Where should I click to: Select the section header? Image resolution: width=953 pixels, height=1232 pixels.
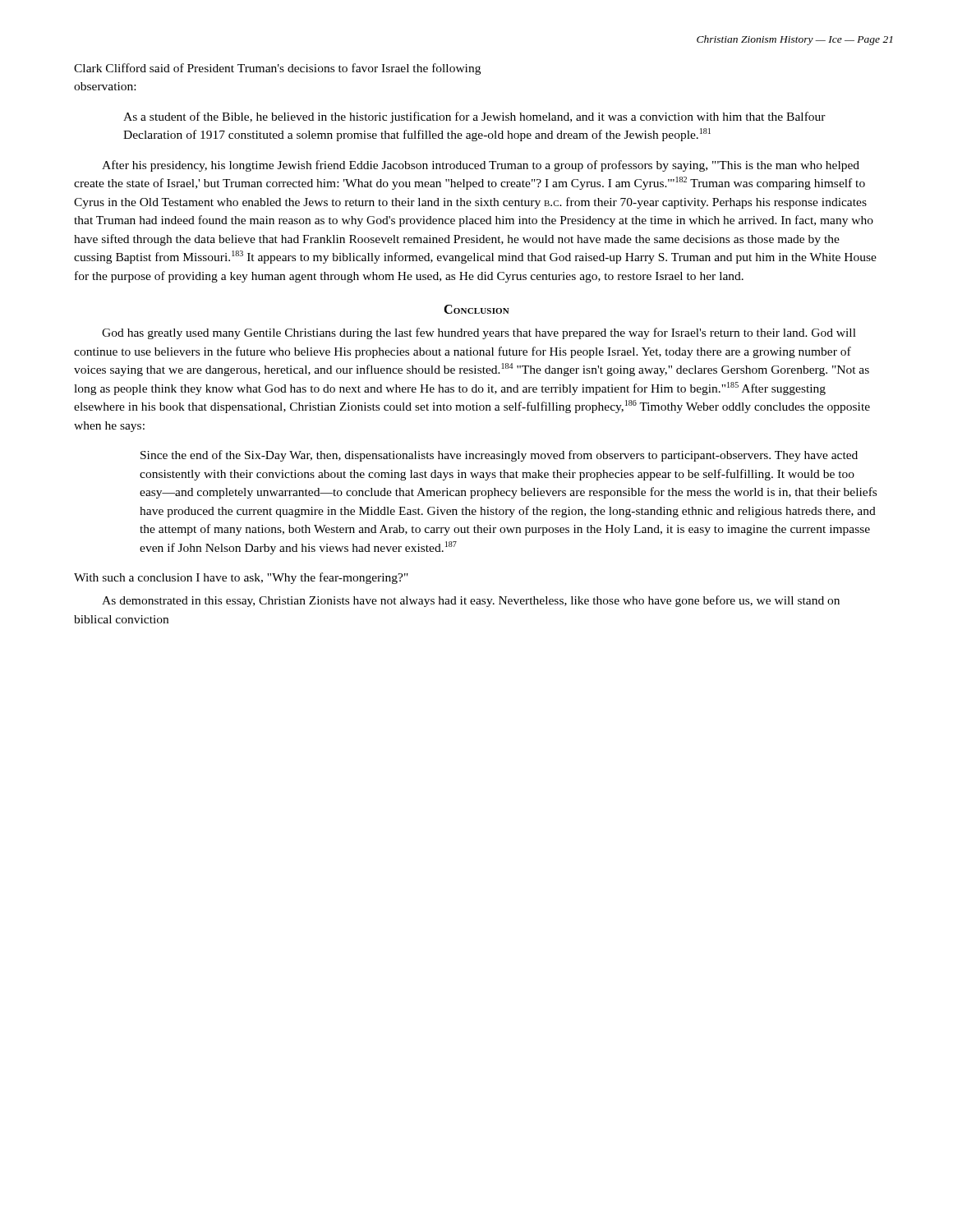pos(476,309)
